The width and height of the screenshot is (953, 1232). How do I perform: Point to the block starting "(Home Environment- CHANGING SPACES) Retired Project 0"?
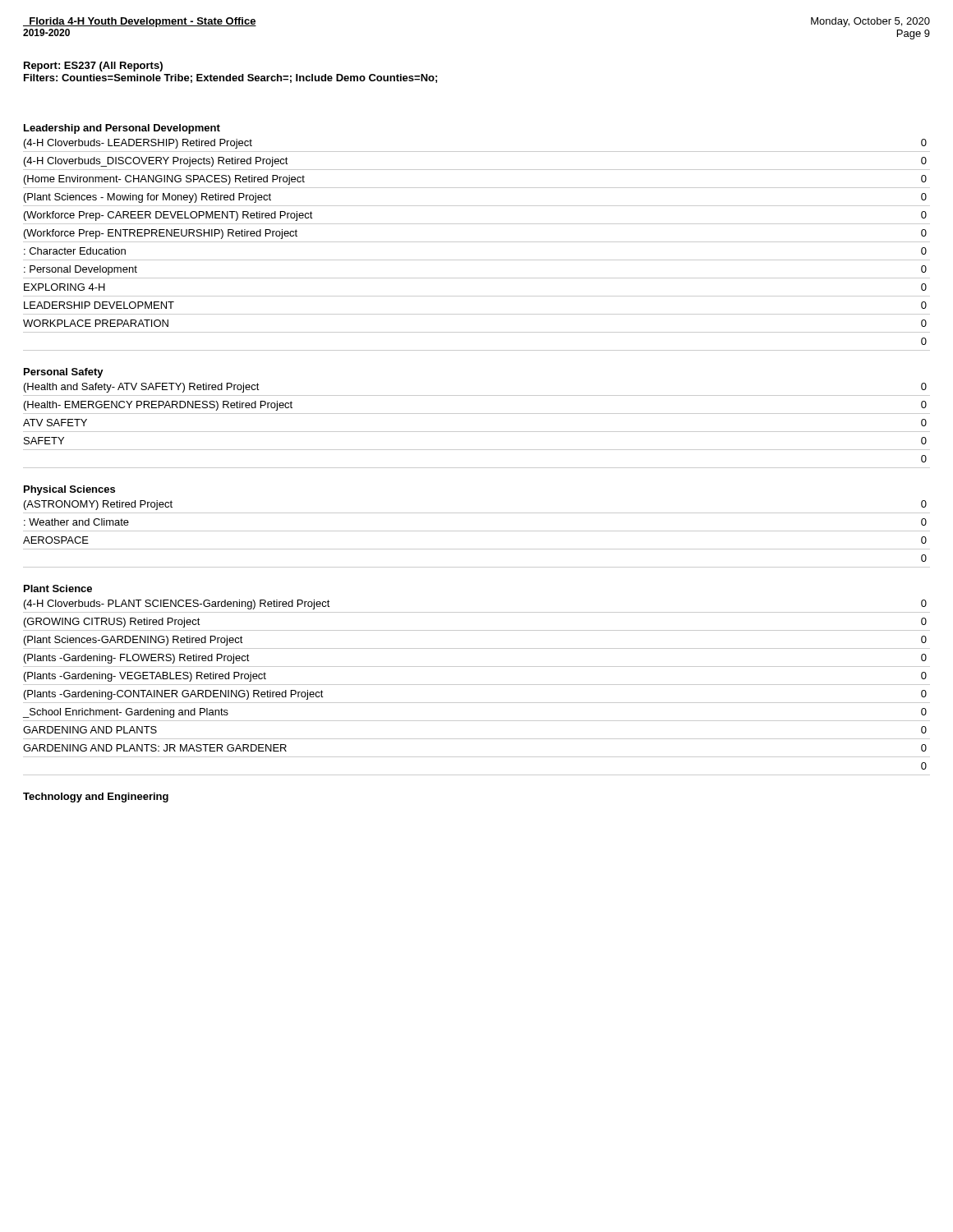(476, 179)
